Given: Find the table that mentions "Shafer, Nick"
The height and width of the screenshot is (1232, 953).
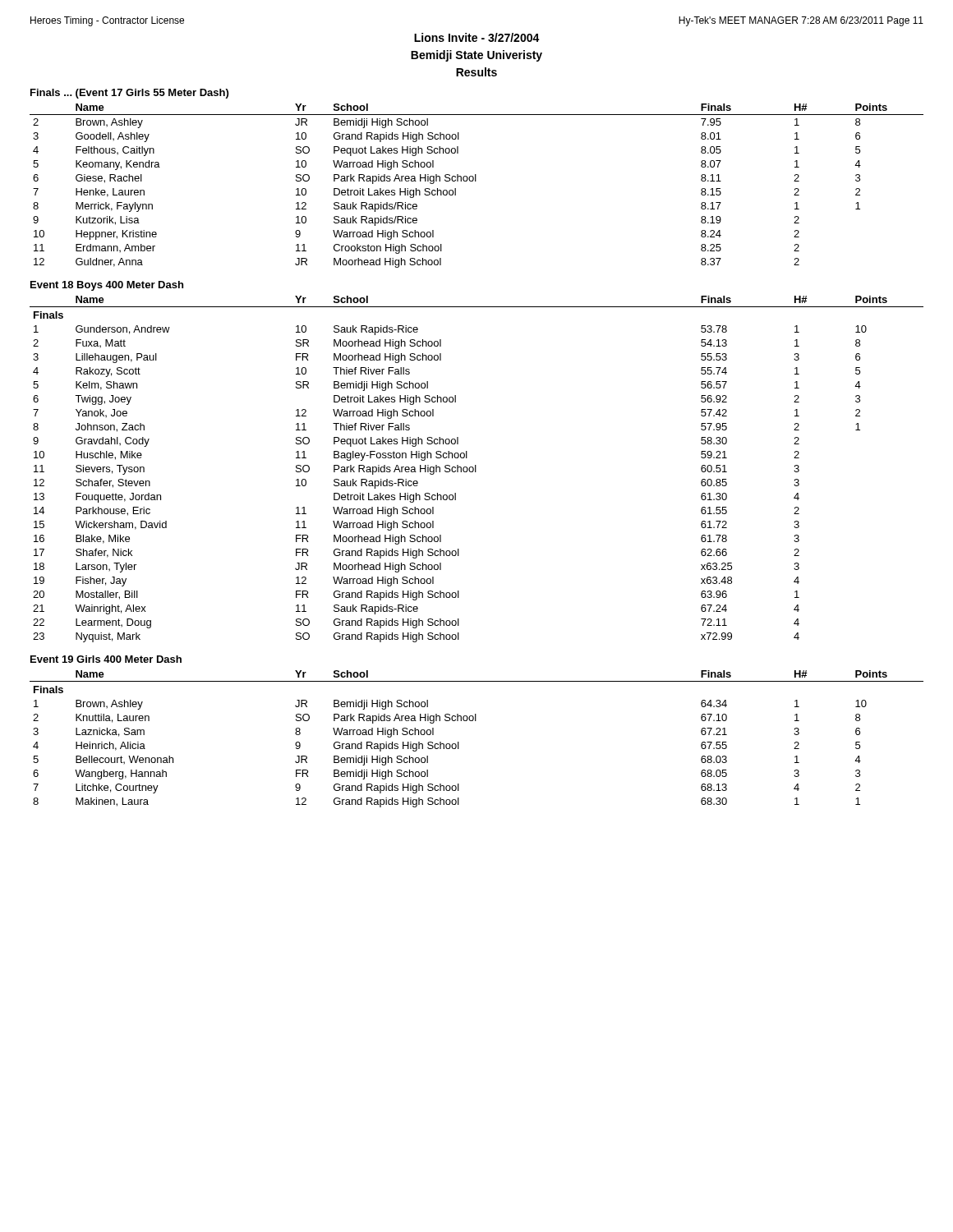Looking at the screenshot, I should (x=476, y=468).
